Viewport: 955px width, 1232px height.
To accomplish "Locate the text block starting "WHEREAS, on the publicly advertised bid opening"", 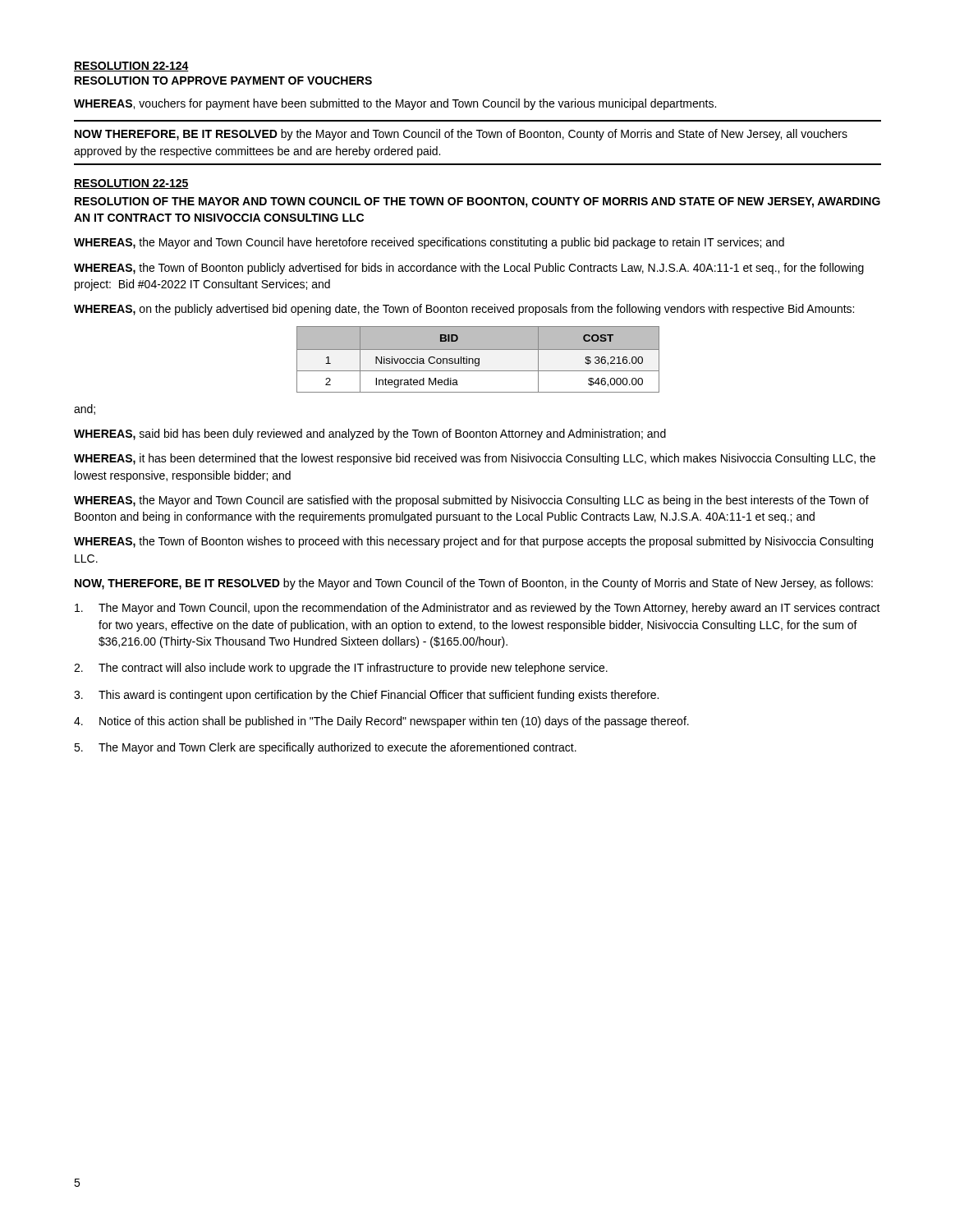I will [x=465, y=309].
